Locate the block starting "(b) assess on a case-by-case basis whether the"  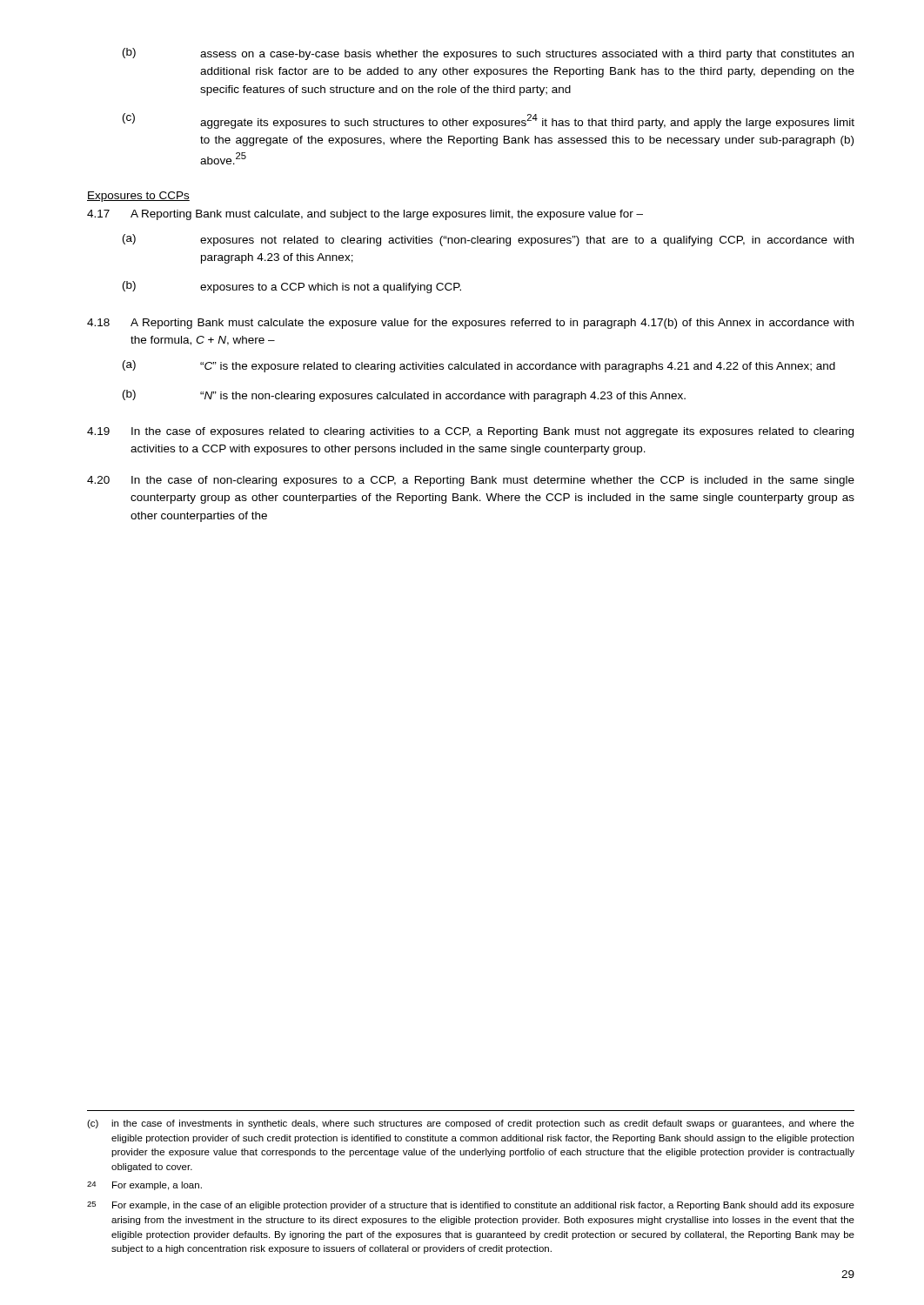coord(471,72)
